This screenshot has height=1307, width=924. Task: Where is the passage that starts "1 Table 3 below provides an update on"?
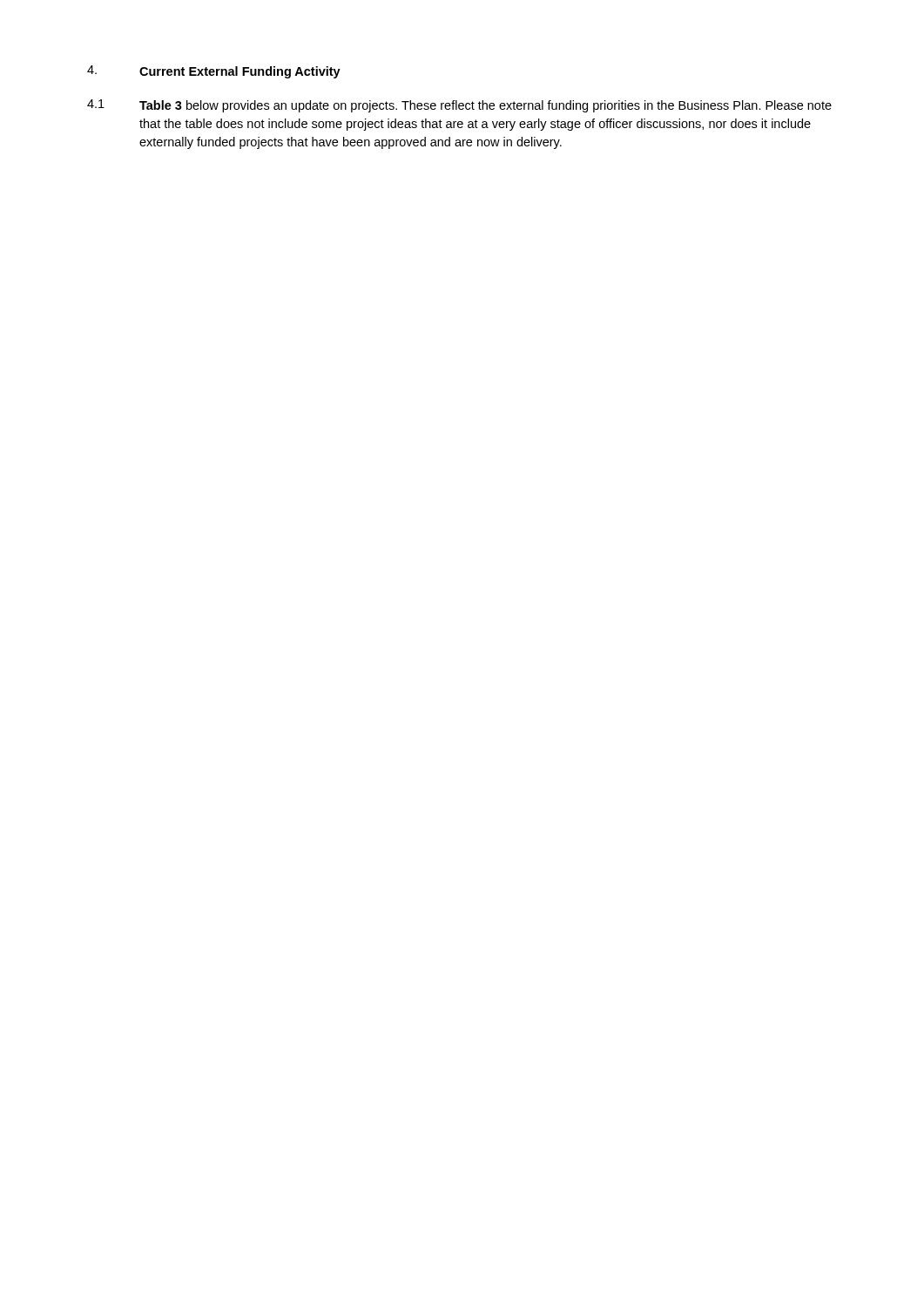click(x=462, y=124)
